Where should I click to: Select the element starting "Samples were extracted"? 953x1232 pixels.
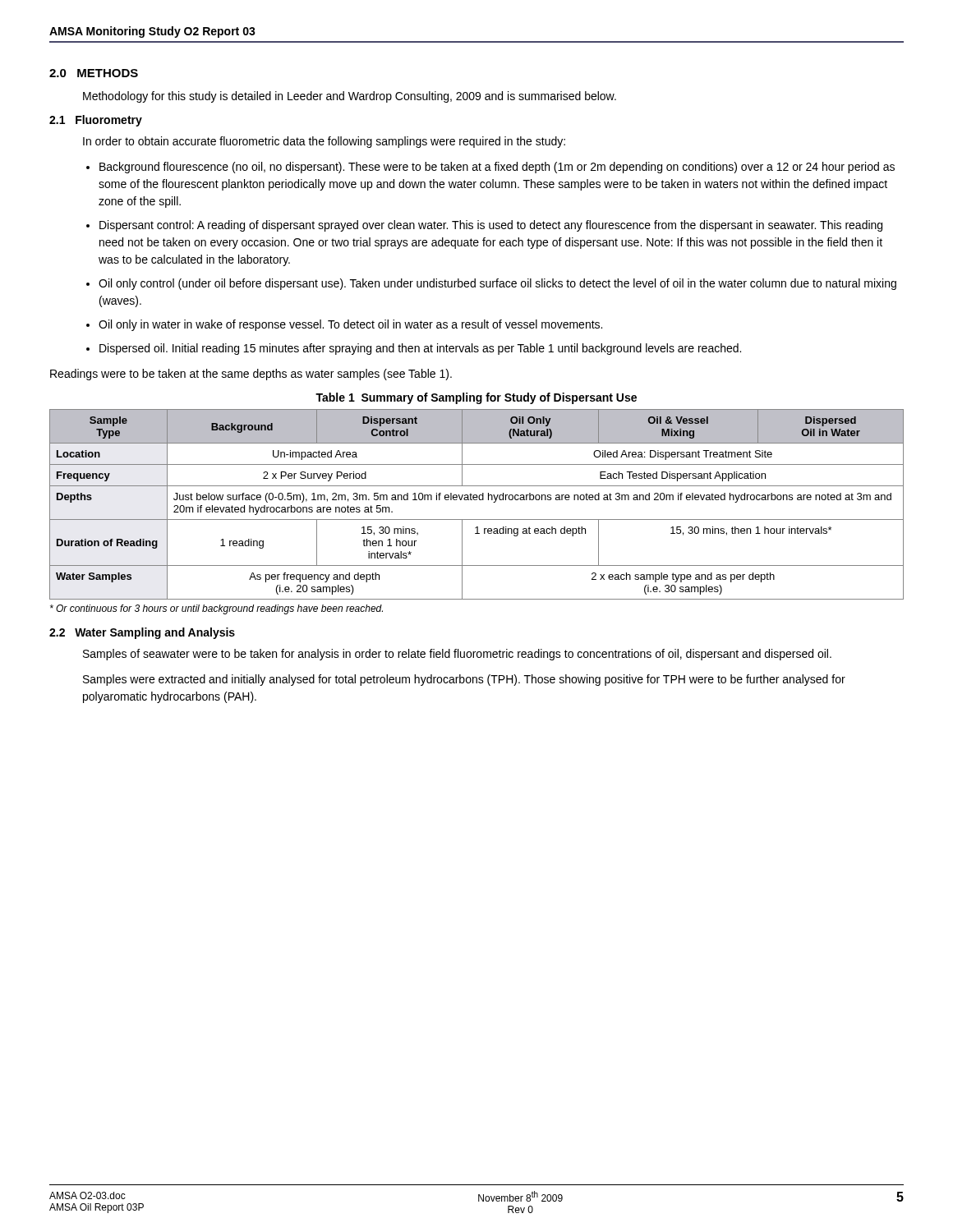click(x=464, y=688)
